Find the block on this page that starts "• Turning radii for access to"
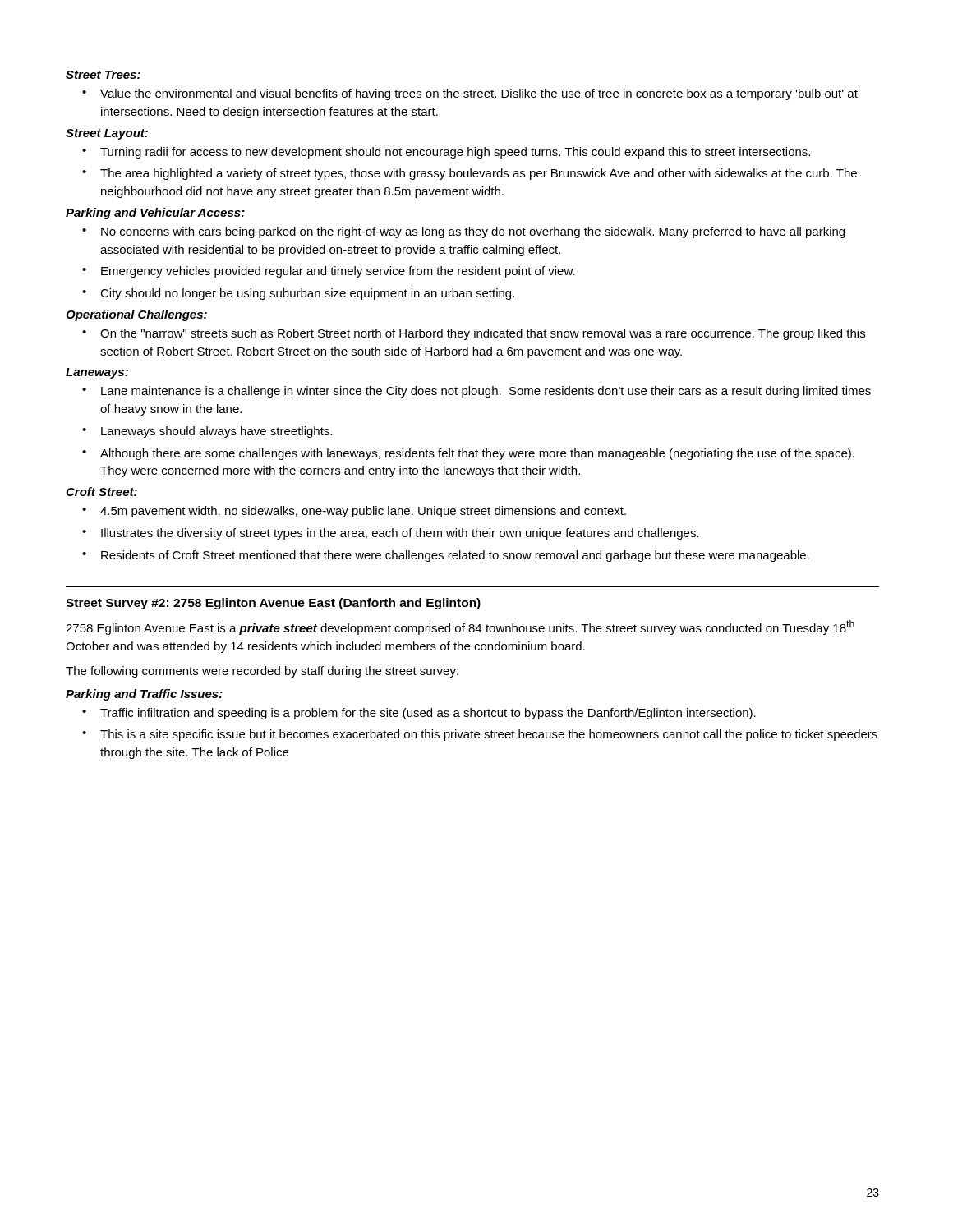Viewport: 953px width, 1232px height. 481,151
